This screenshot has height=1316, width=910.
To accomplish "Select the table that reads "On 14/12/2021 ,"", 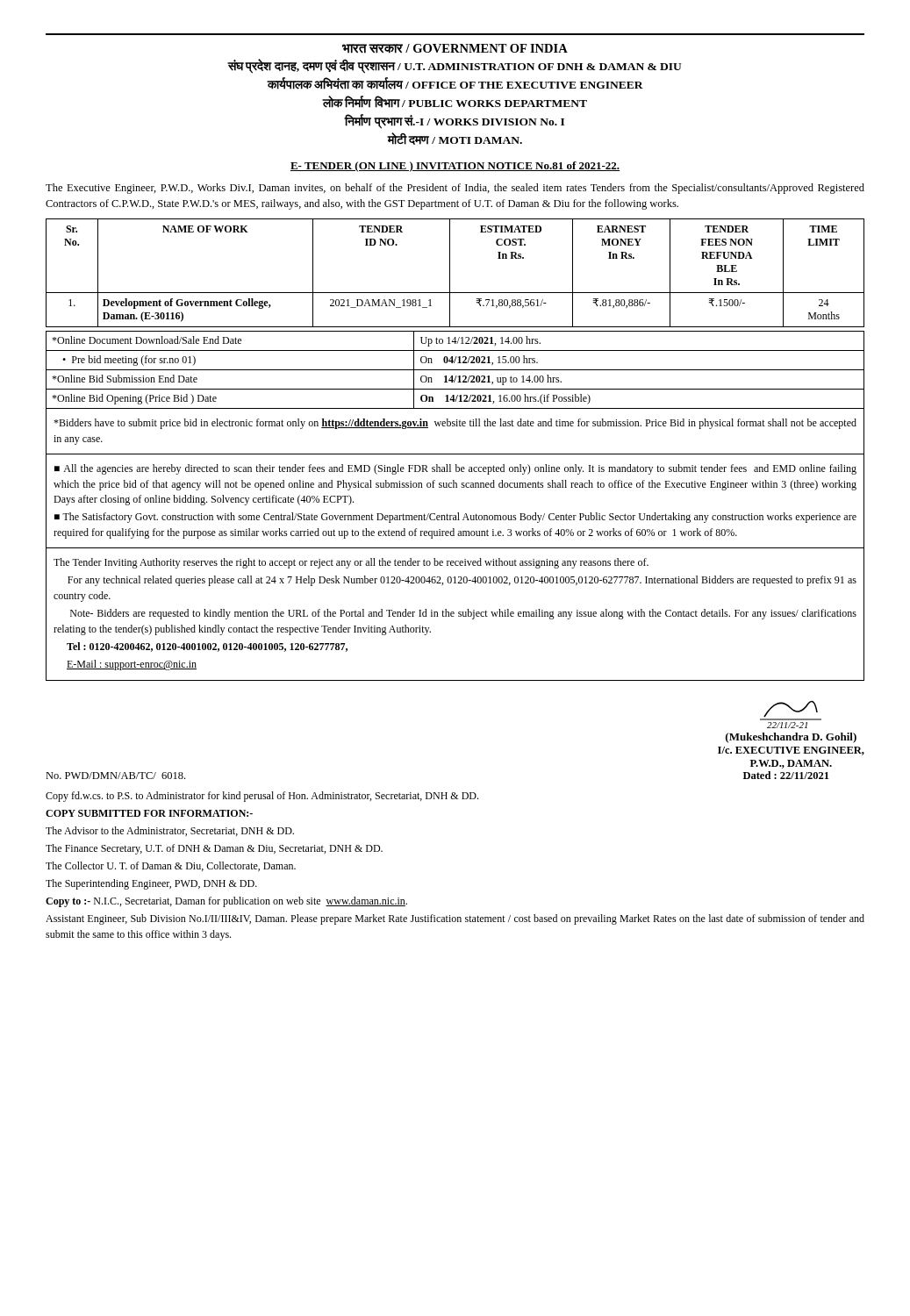I will point(455,370).
